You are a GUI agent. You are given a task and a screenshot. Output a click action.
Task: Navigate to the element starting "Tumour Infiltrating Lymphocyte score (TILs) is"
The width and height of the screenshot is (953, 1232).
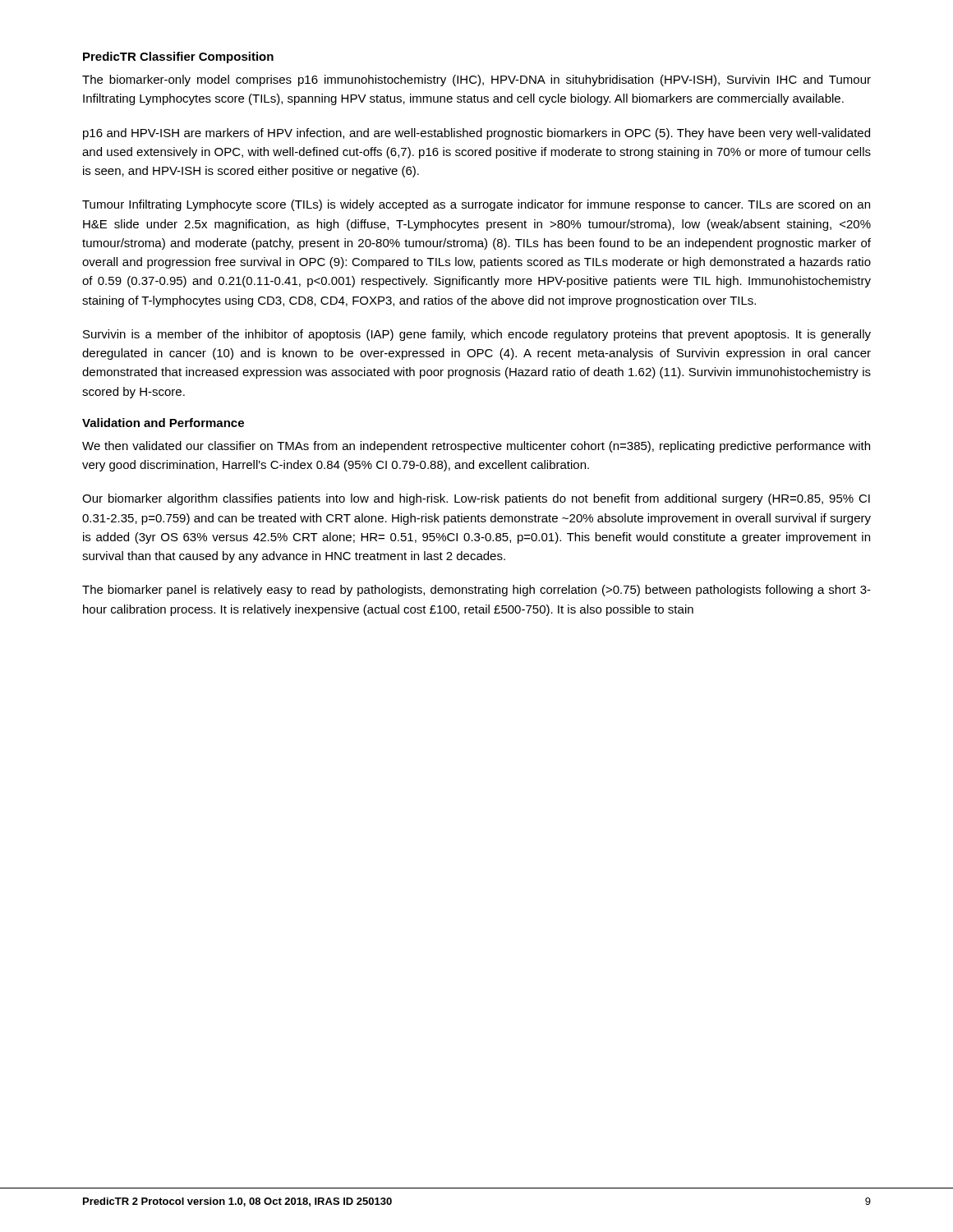pyautogui.click(x=476, y=252)
